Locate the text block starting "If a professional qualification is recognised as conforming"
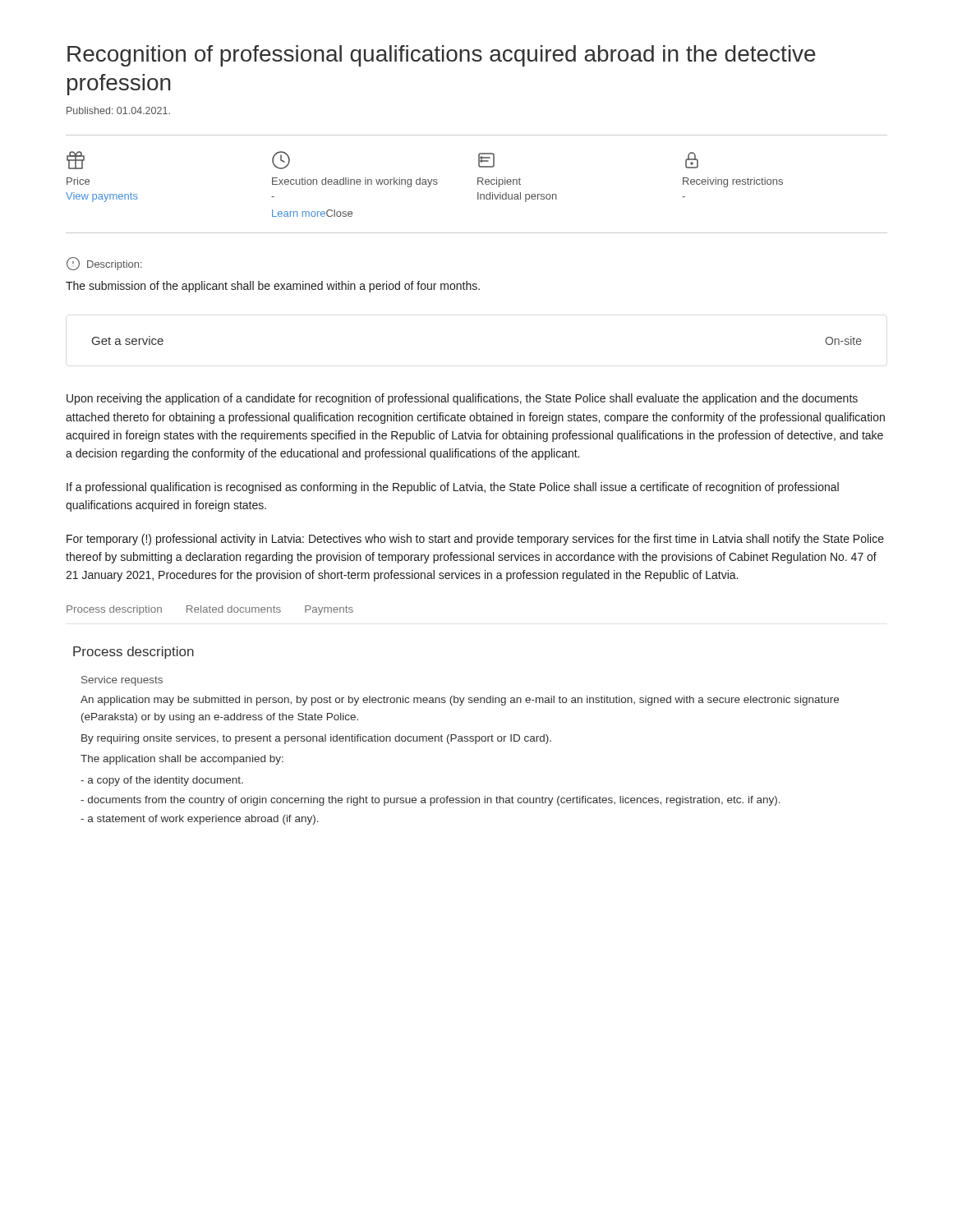953x1232 pixels. [476, 496]
